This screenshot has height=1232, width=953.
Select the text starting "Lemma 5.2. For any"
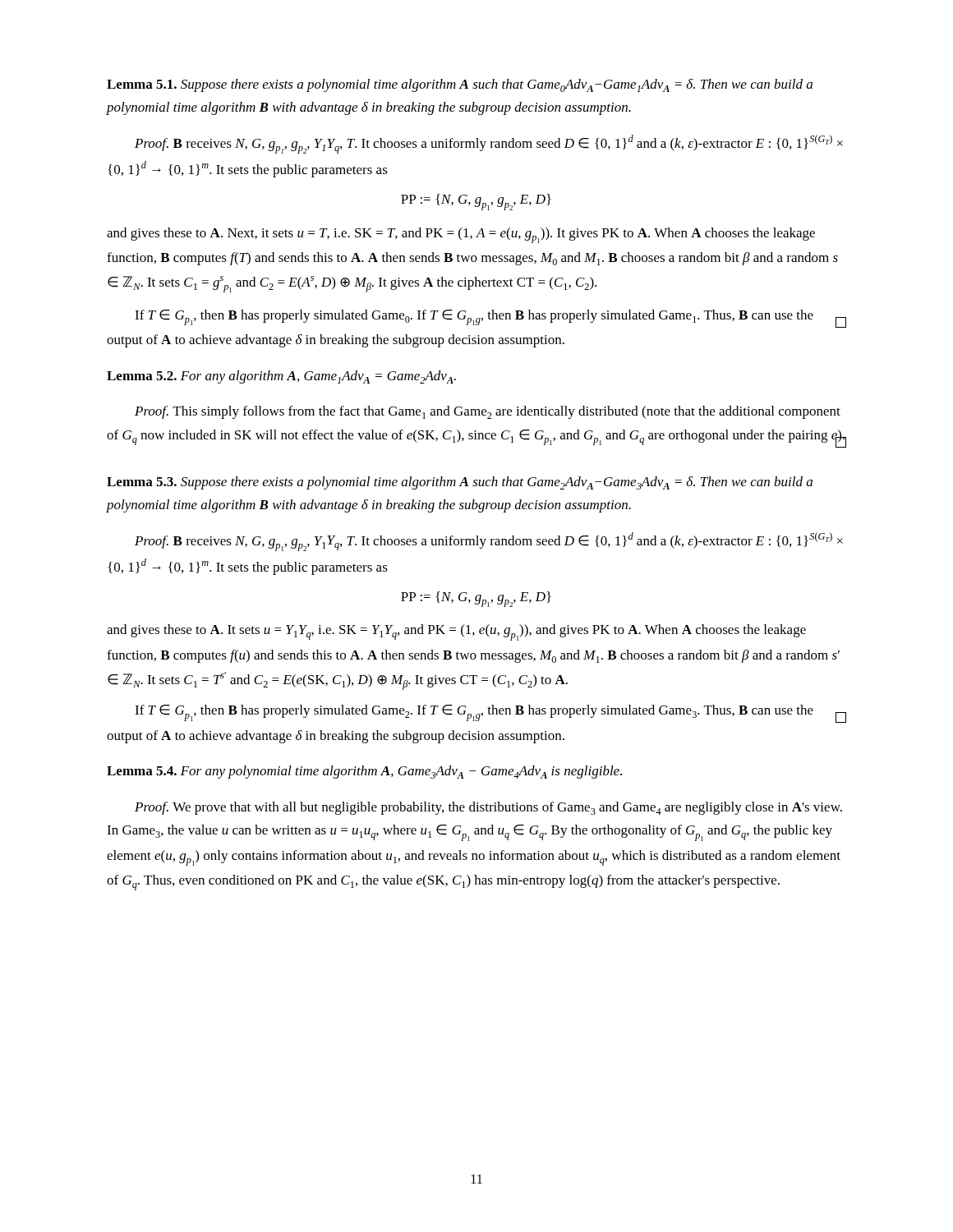pyautogui.click(x=281, y=377)
